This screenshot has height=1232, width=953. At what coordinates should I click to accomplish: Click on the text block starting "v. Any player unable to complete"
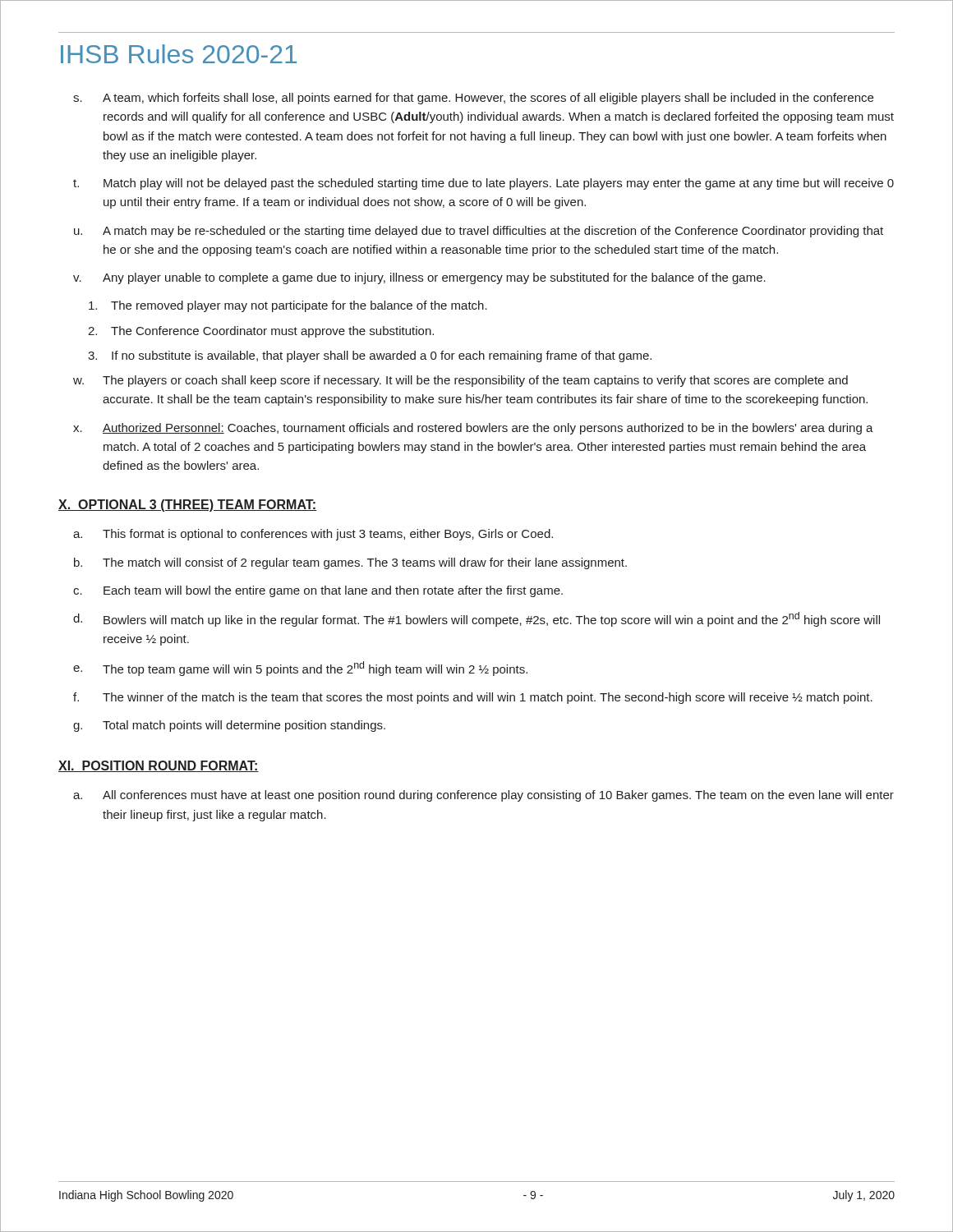coord(476,277)
